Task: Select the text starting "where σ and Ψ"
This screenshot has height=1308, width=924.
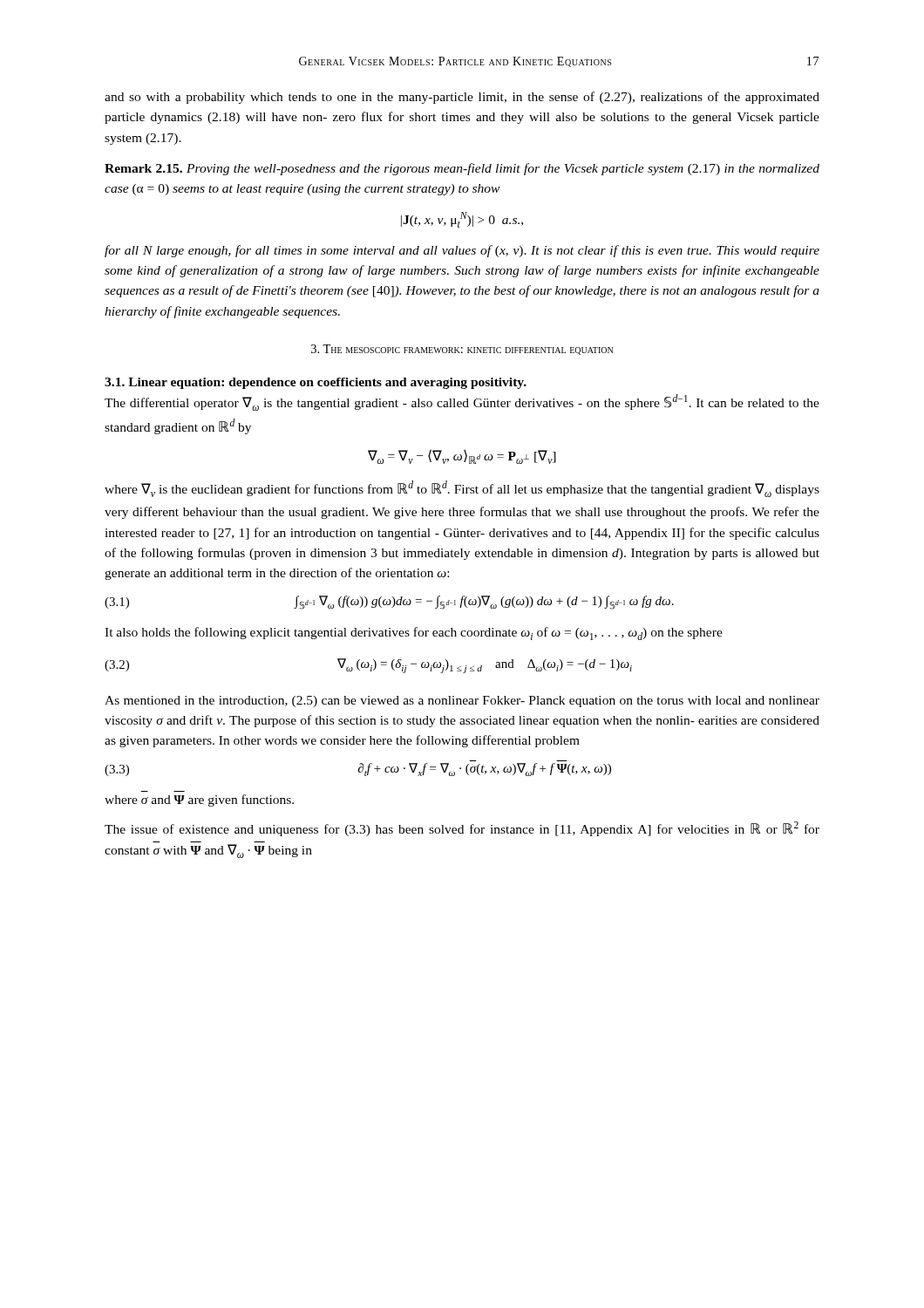Action: pos(199,800)
